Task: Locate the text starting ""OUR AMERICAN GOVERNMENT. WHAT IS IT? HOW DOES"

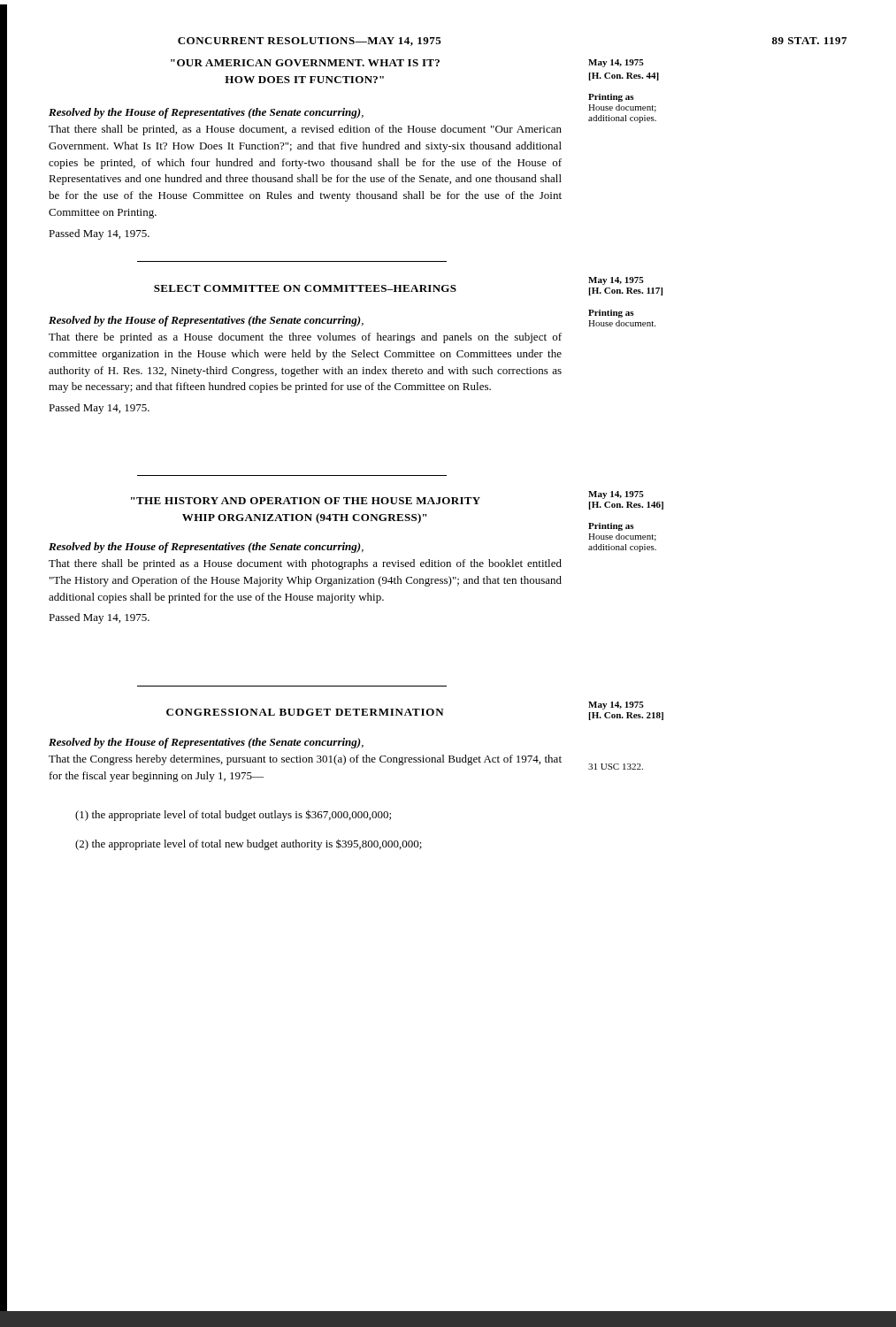Action: [x=305, y=71]
